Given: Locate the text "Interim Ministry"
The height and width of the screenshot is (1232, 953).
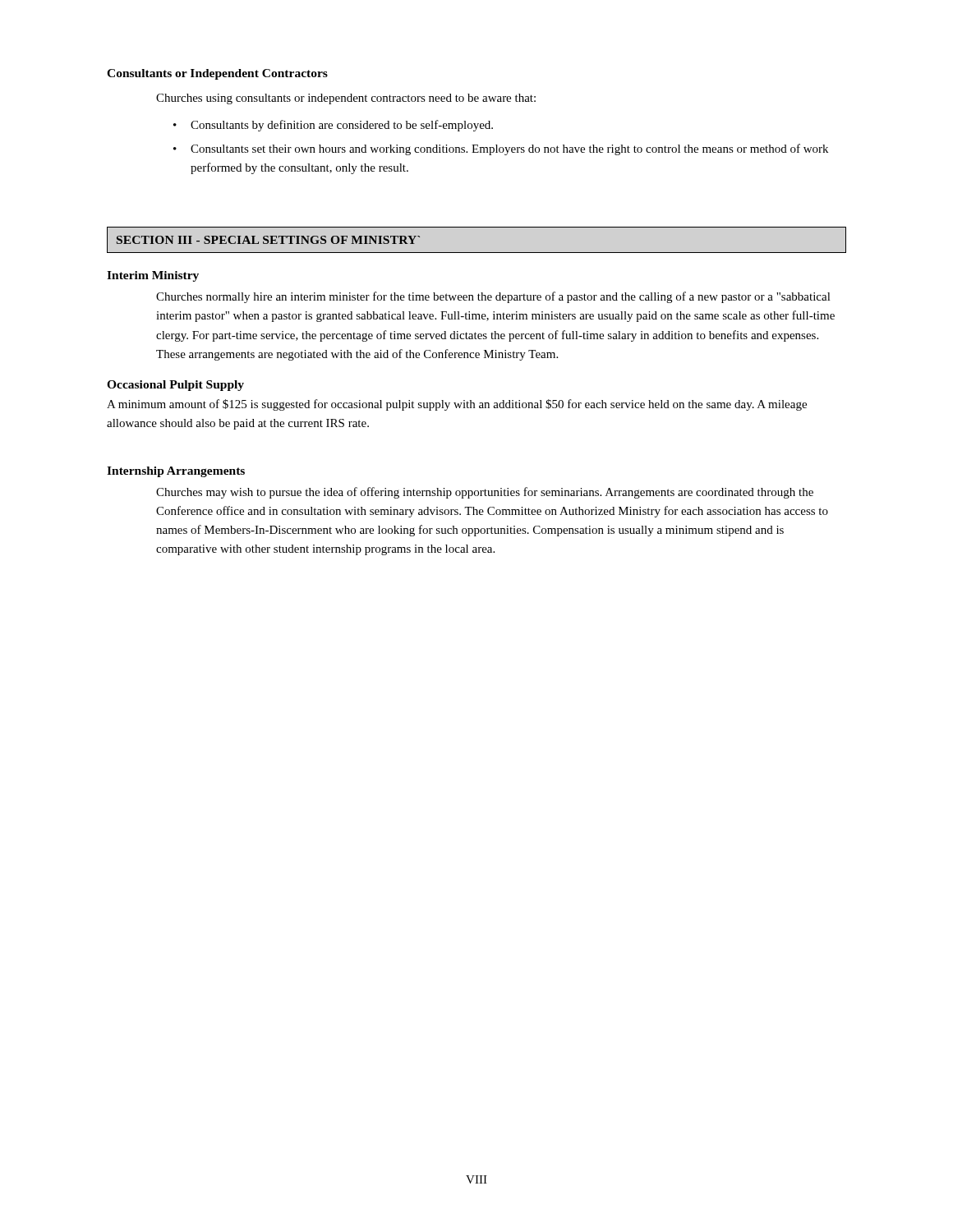Looking at the screenshot, I should tap(153, 275).
